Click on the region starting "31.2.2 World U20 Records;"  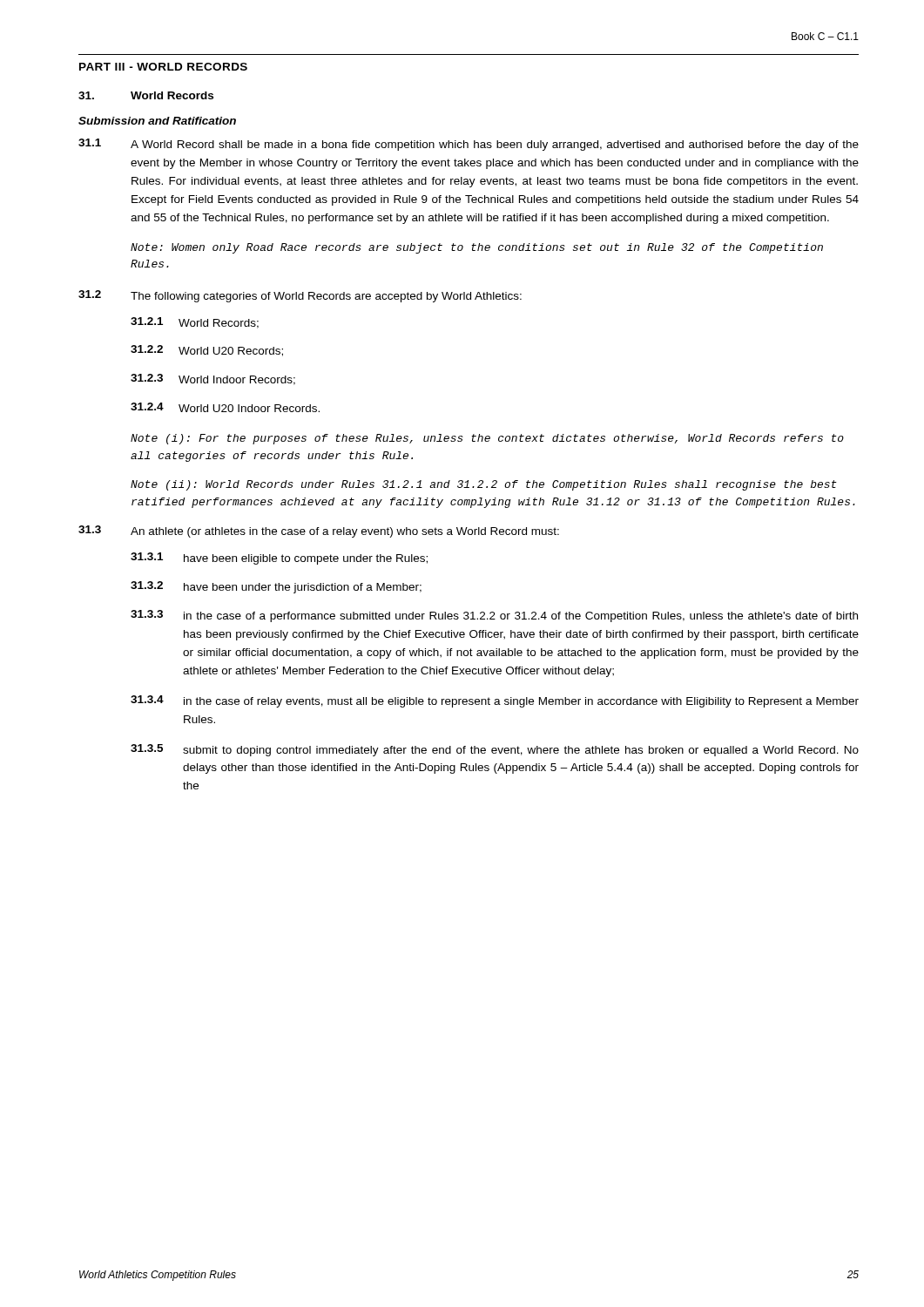[x=207, y=352]
